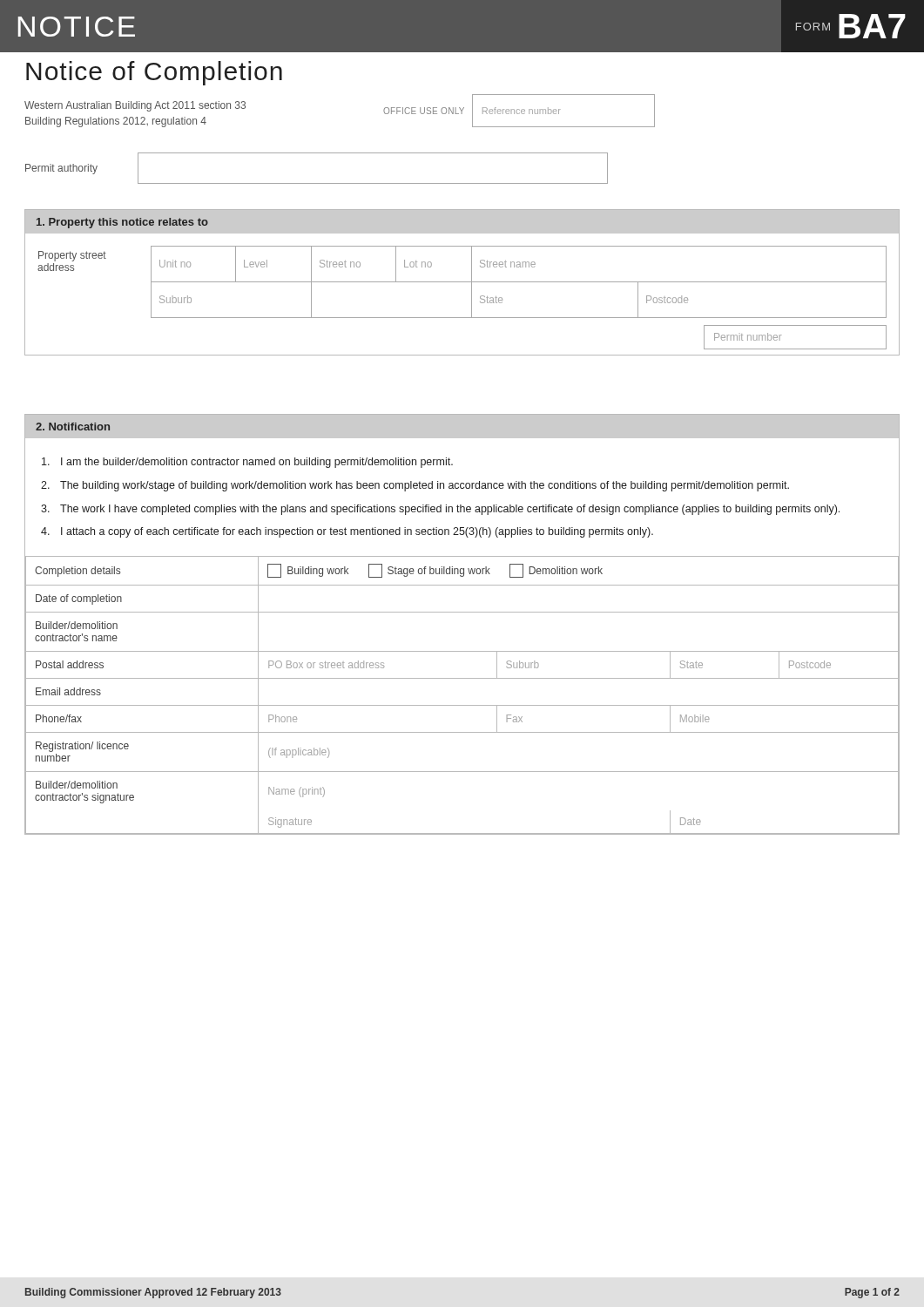The height and width of the screenshot is (1307, 924).
Task: Navigate to the text block starting "1. Property this notice relates"
Action: 462,282
